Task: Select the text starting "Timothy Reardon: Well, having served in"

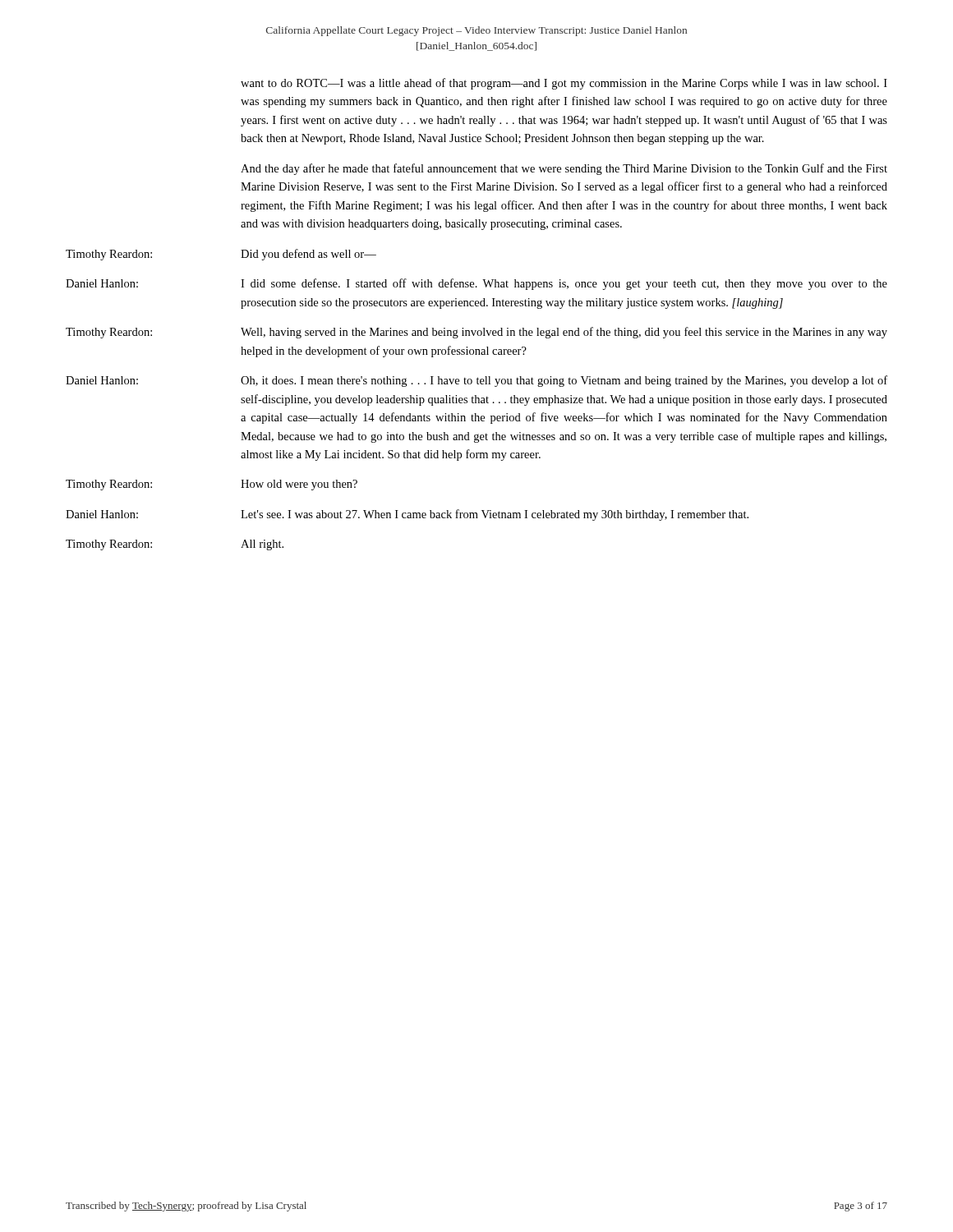Action: click(476, 341)
